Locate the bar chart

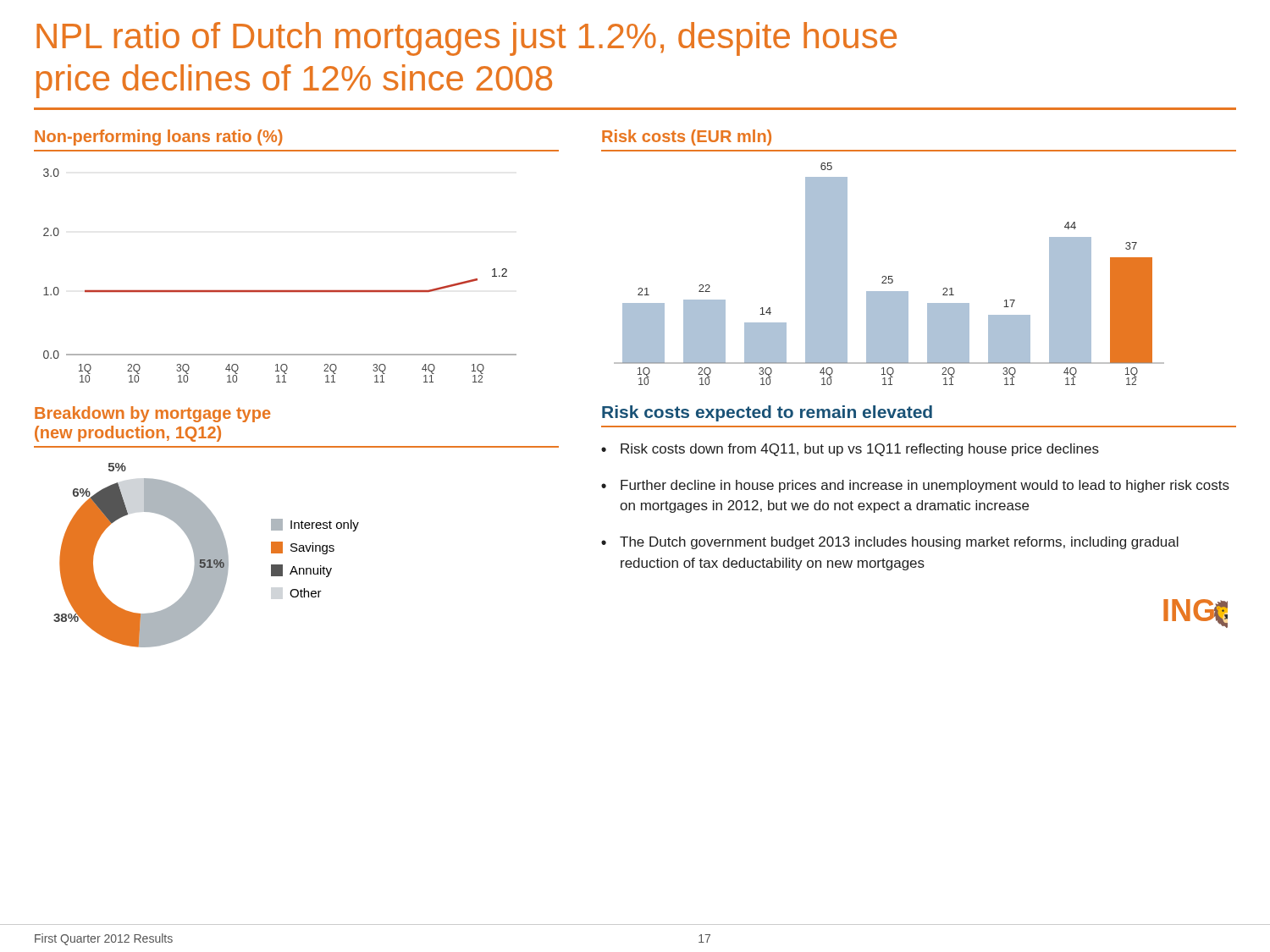(919, 255)
